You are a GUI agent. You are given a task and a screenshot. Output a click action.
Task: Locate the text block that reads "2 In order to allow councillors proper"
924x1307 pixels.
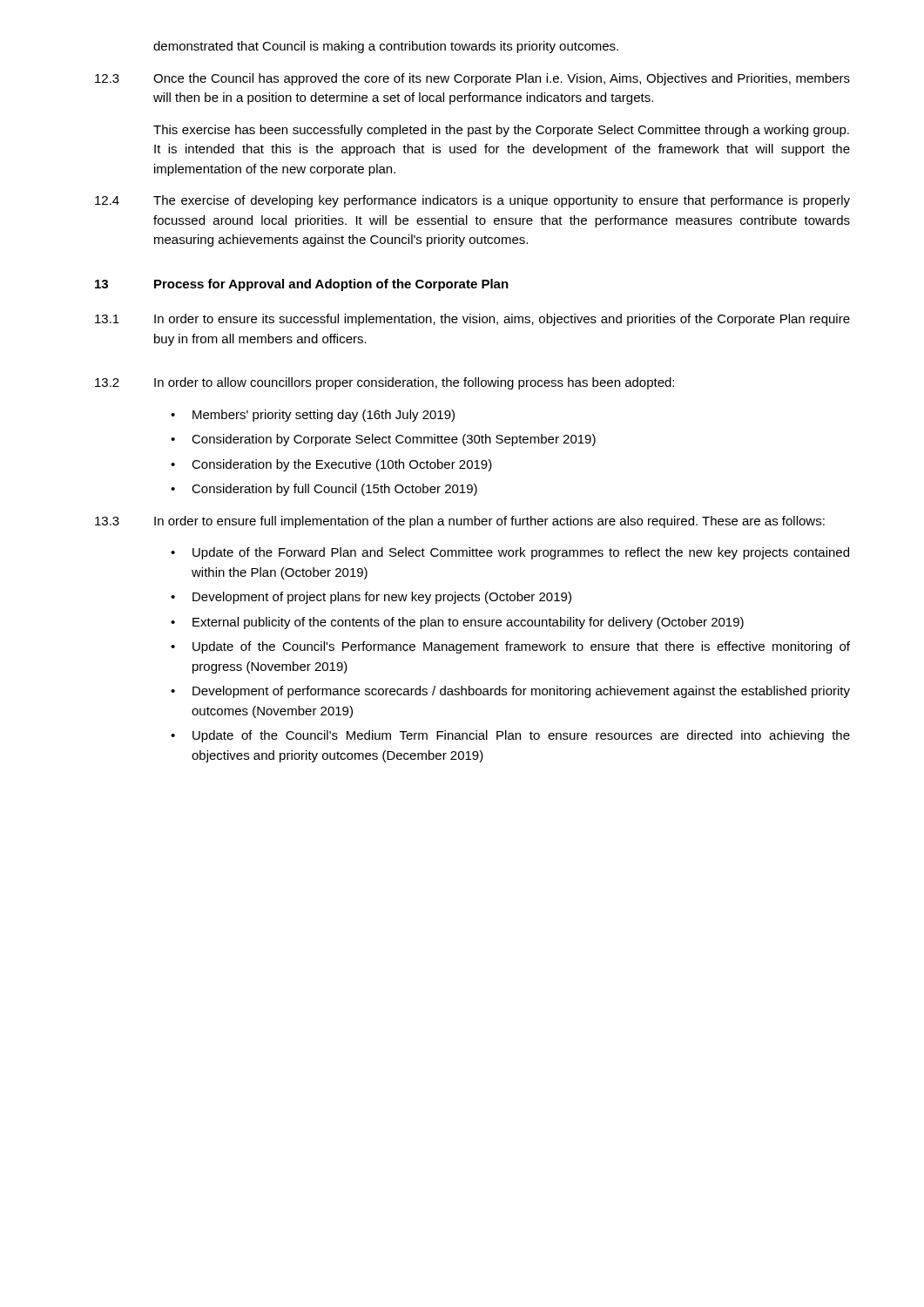pos(472,383)
